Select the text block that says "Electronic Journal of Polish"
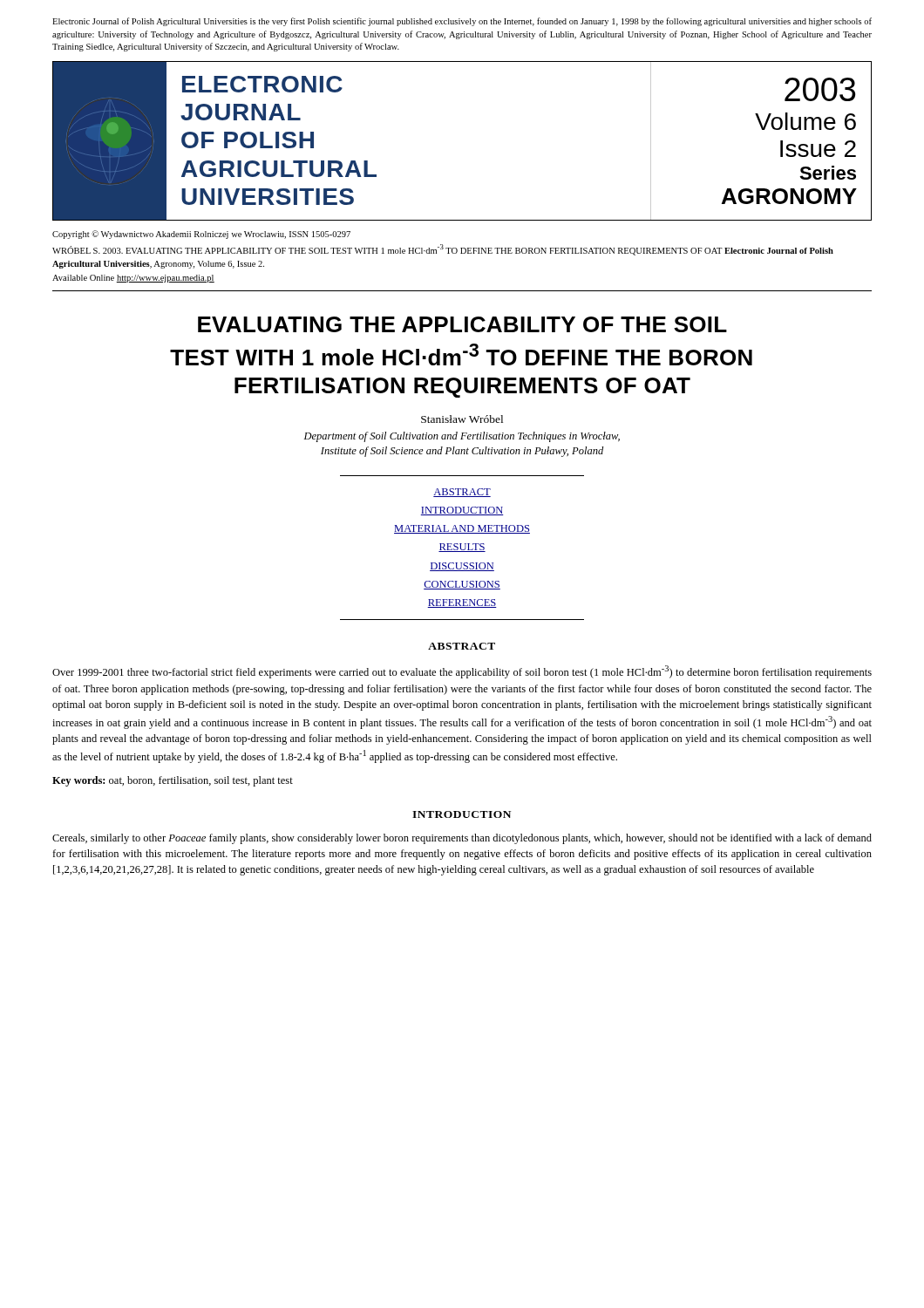This screenshot has height=1308, width=924. coord(462,34)
